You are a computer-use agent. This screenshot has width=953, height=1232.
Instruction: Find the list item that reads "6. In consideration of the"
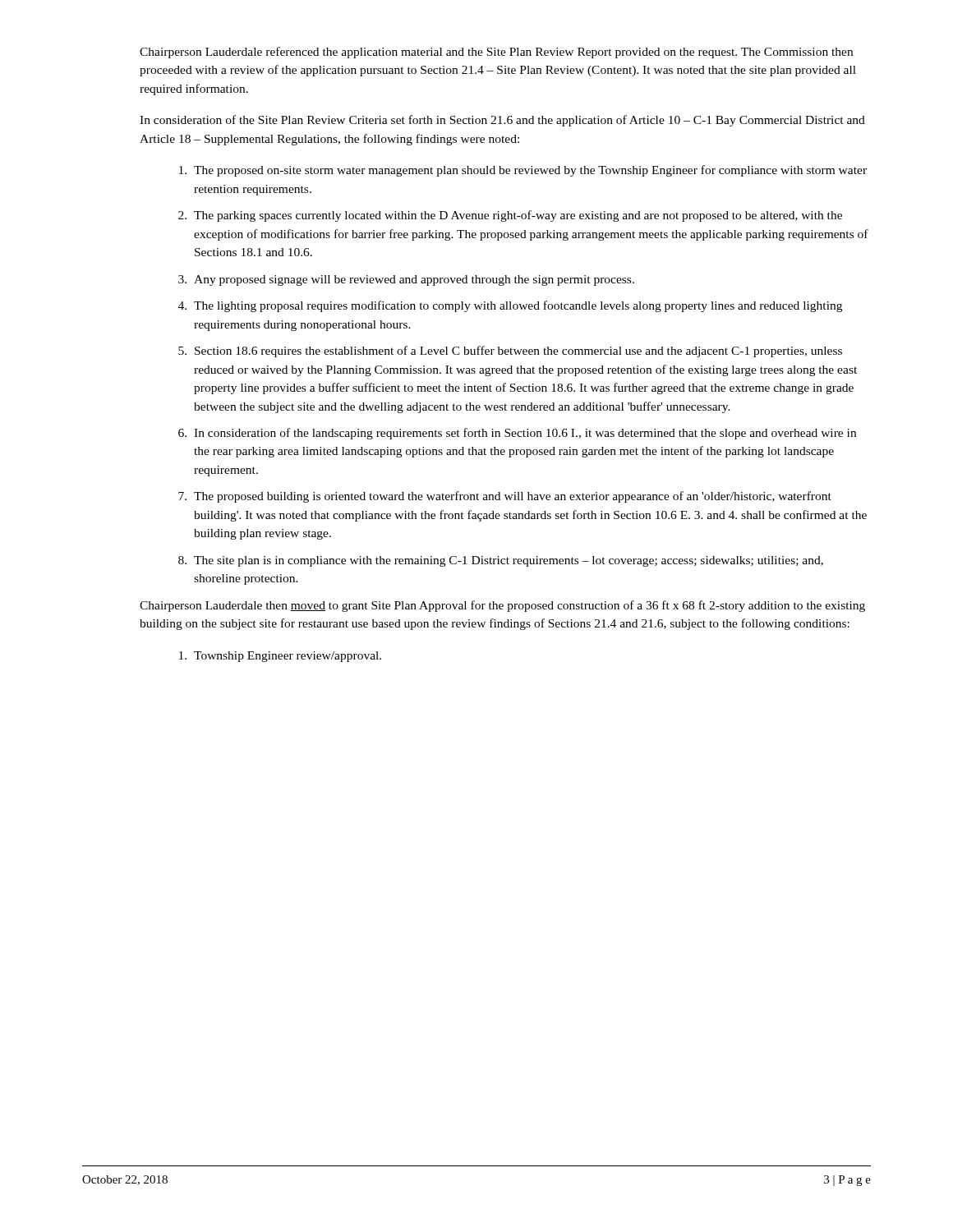click(518, 451)
